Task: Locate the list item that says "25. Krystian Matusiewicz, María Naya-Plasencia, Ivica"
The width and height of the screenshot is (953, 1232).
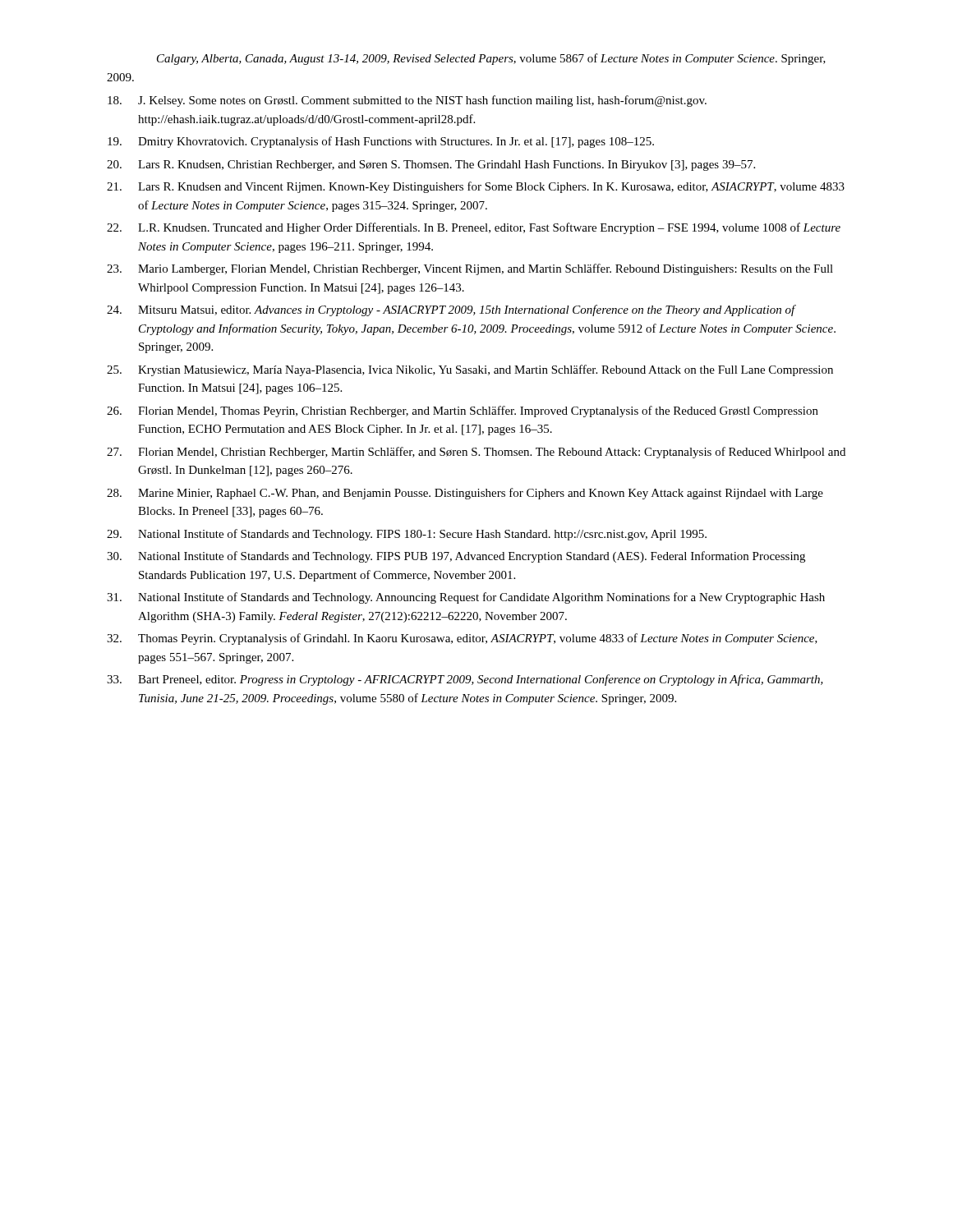Action: 476,379
